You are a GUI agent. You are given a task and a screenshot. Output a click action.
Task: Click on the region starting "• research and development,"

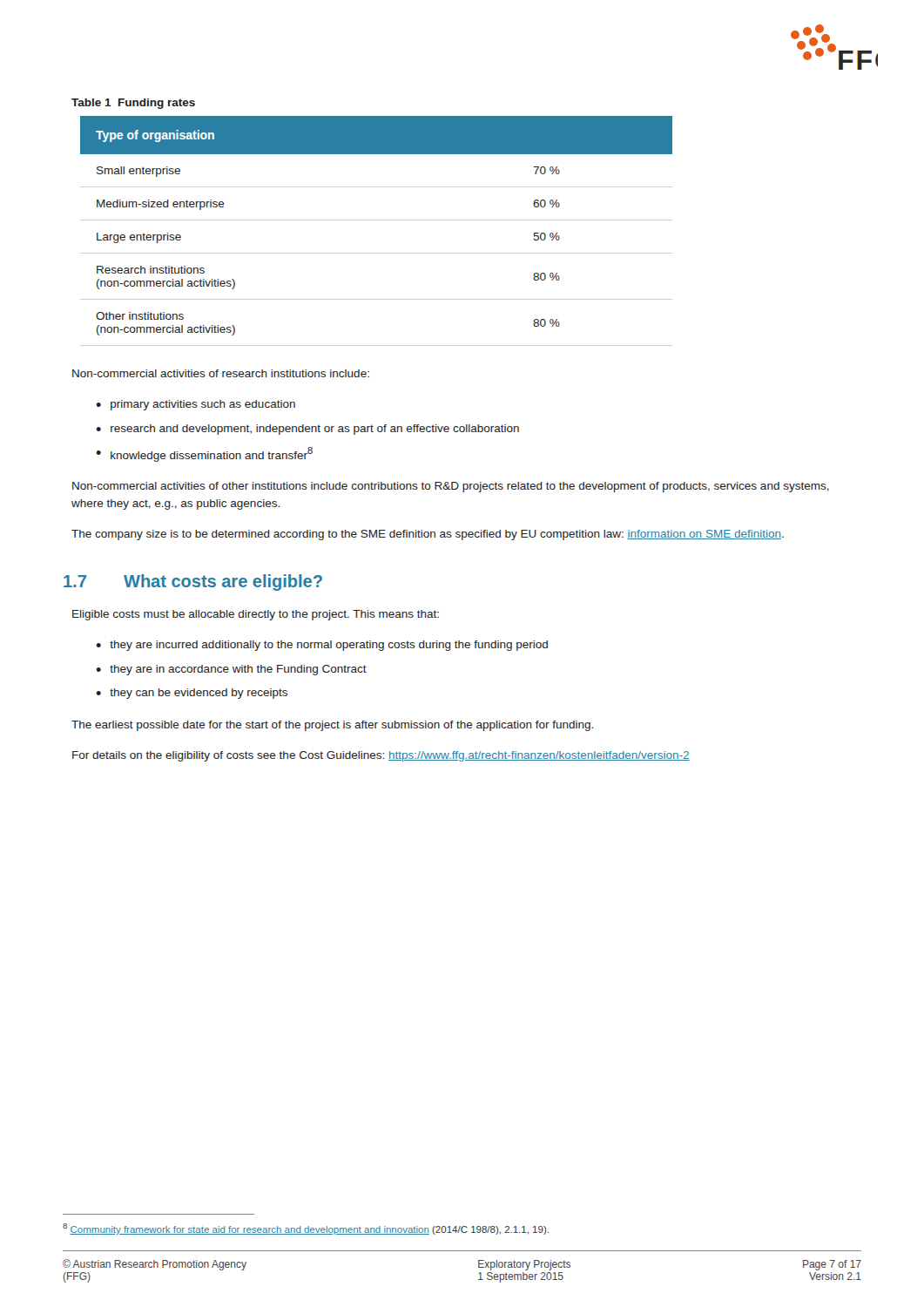pos(308,429)
